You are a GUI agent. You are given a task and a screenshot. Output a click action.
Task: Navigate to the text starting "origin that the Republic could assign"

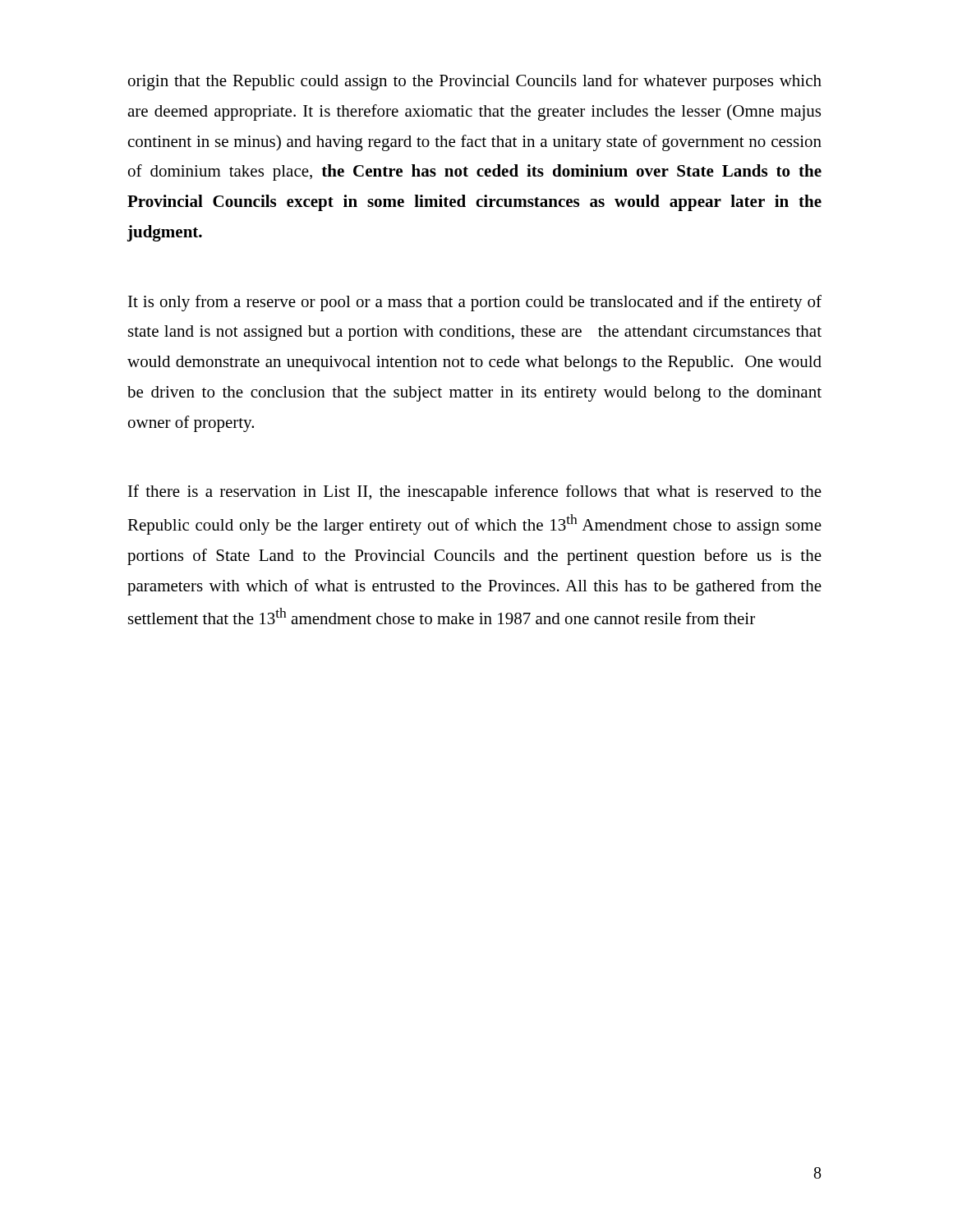point(474,156)
